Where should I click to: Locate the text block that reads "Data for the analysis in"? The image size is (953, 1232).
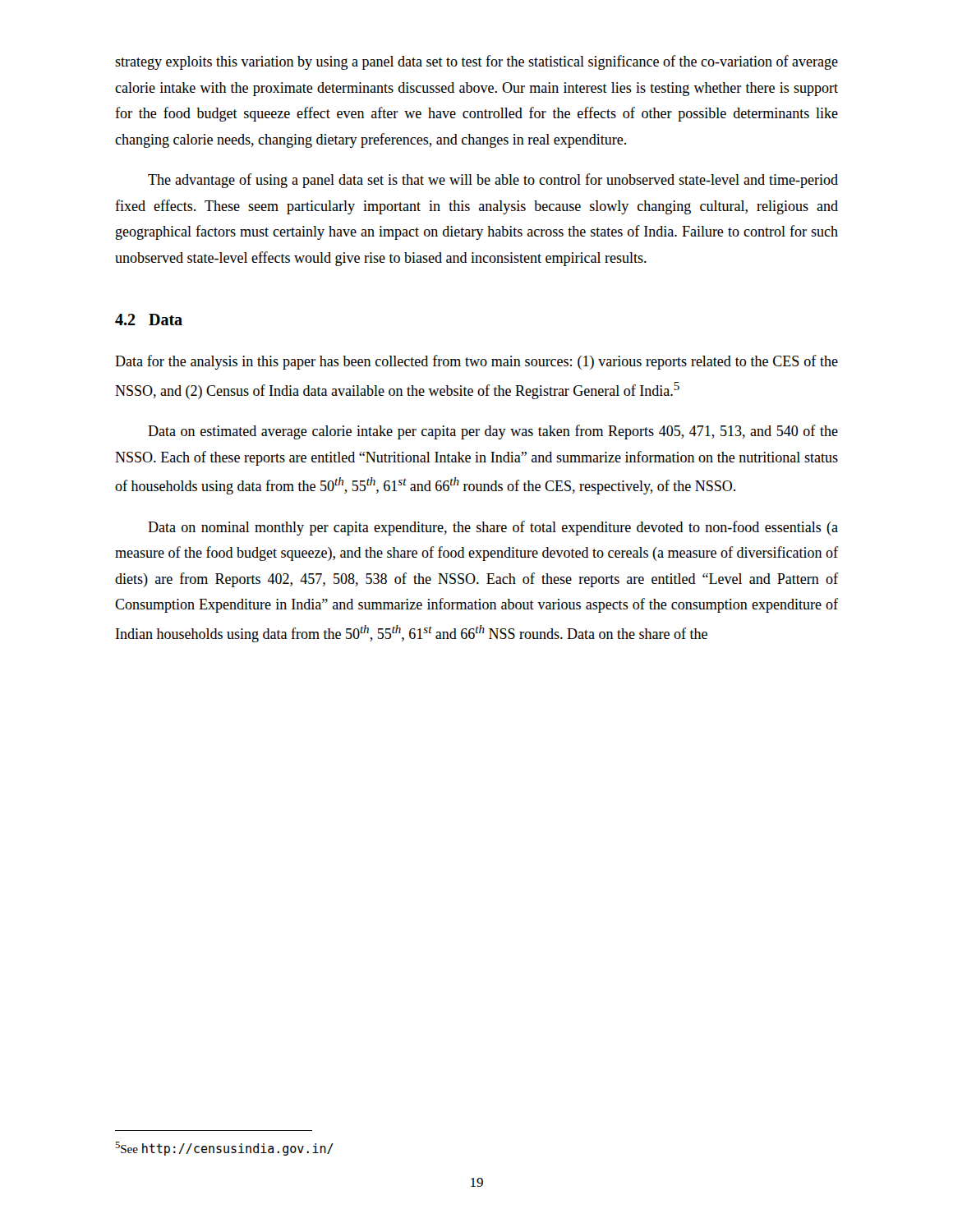[476, 498]
